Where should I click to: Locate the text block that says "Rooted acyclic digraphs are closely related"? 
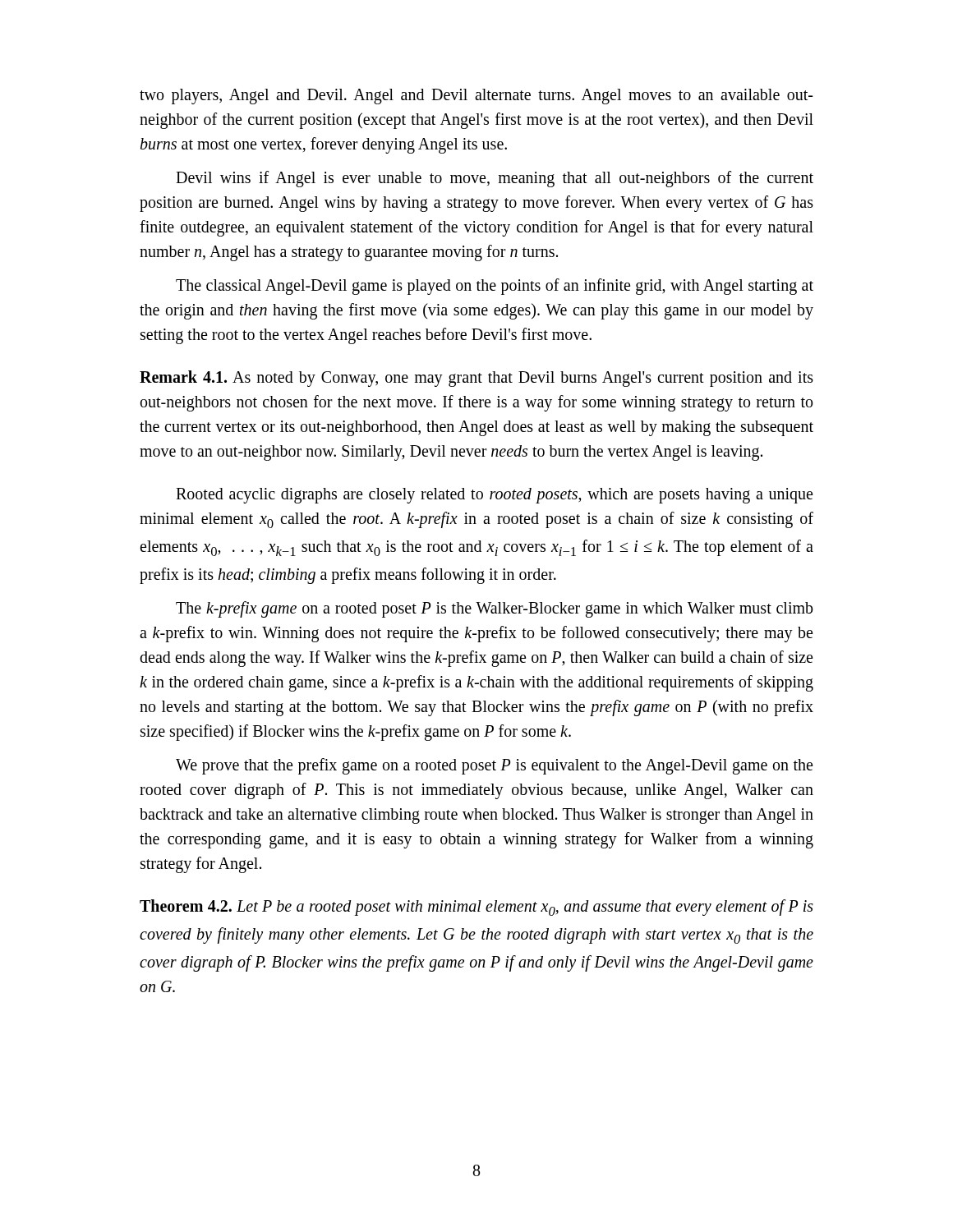coord(476,534)
